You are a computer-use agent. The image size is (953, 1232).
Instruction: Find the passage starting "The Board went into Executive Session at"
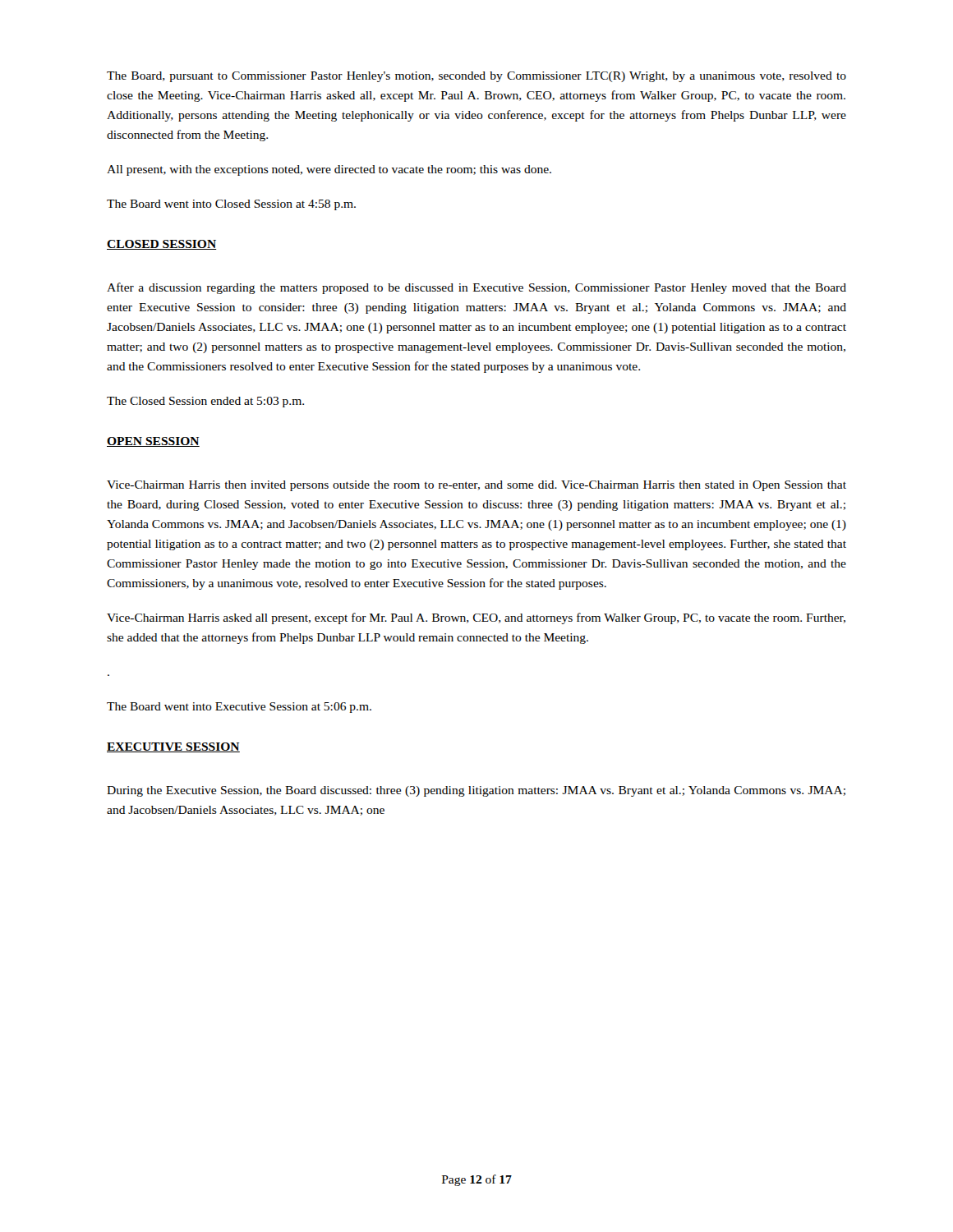pyautogui.click(x=239, y=706)
